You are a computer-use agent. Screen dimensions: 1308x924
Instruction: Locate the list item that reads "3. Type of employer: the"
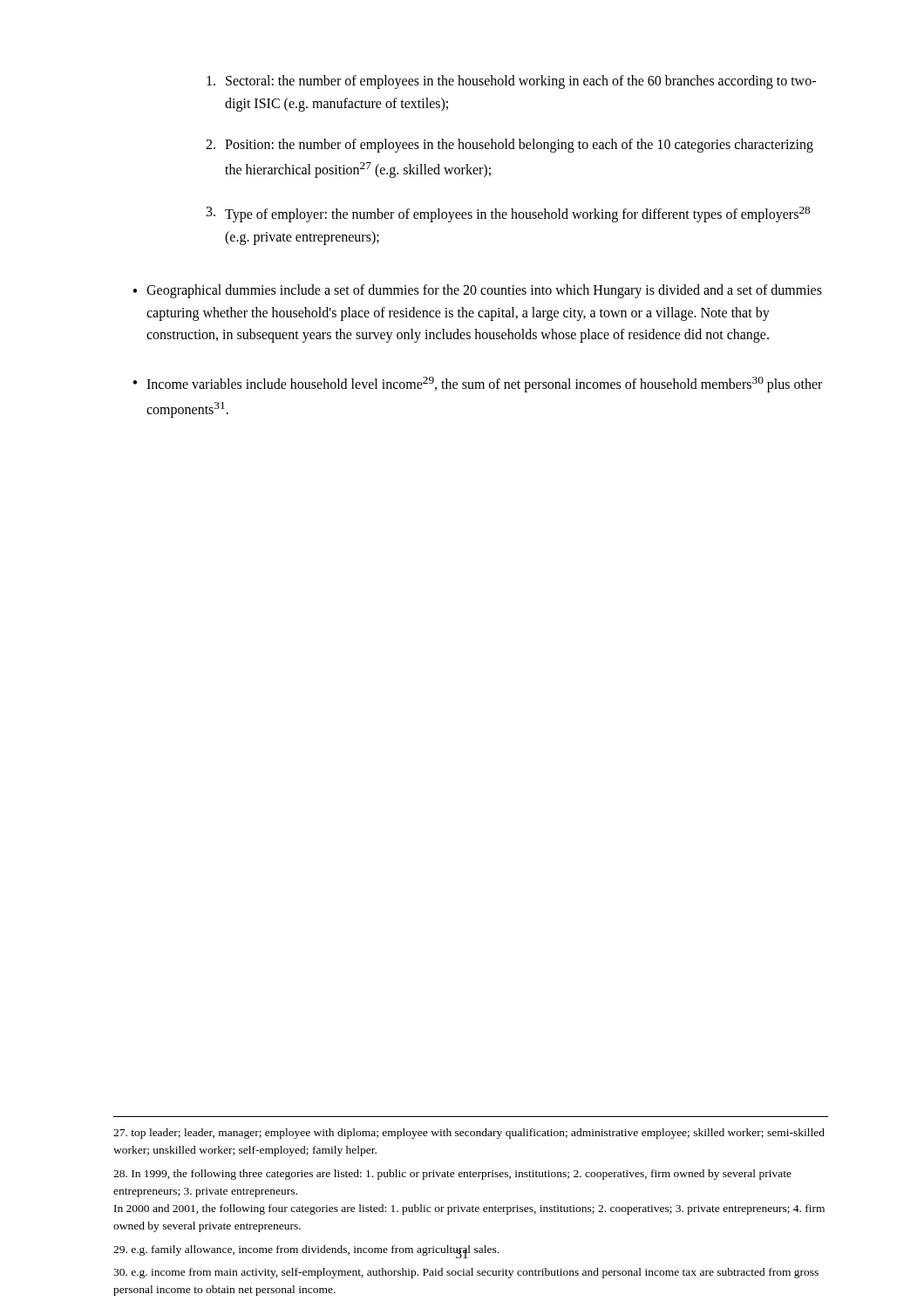coord(510,224)
